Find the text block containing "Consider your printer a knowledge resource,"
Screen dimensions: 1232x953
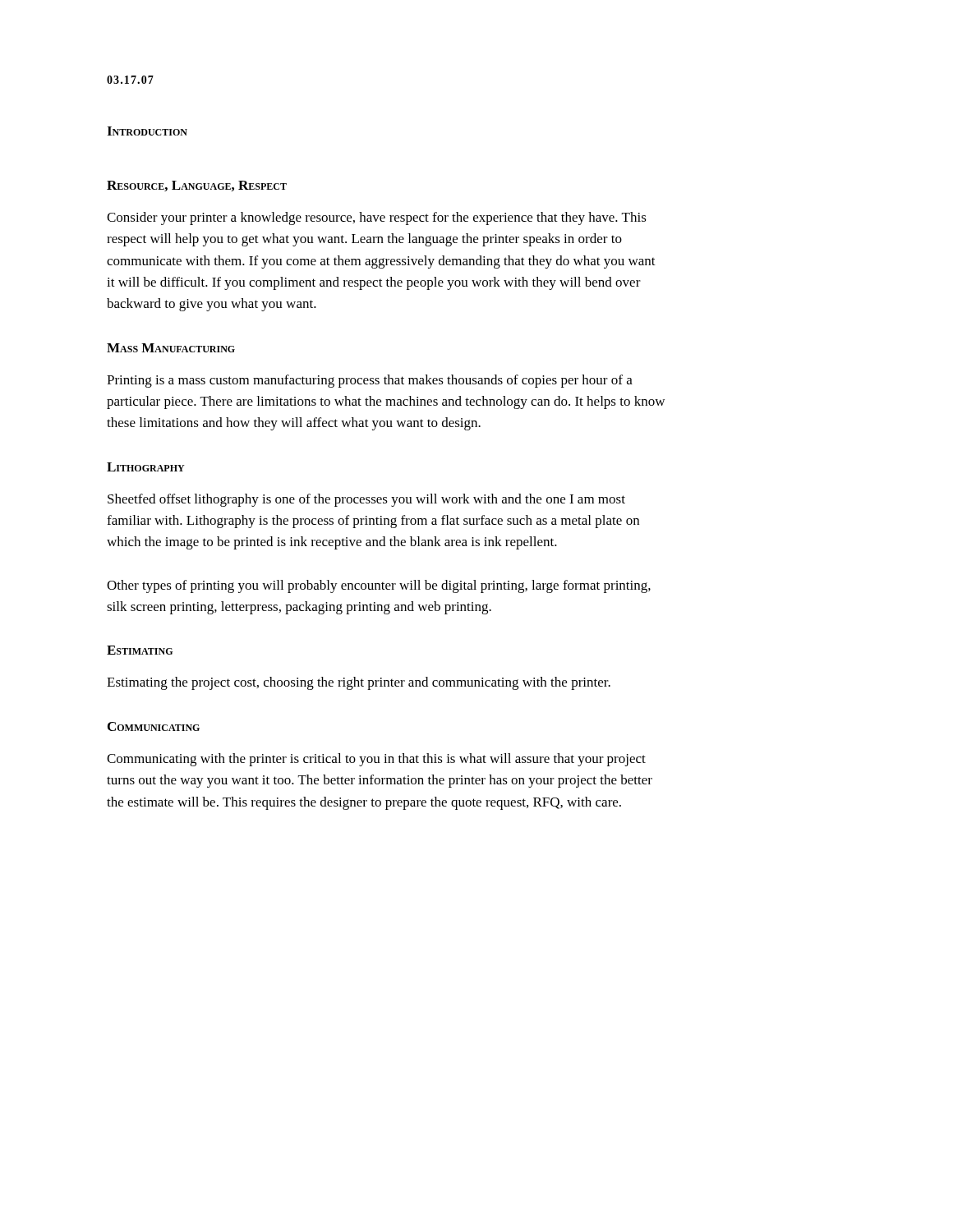(x=381, y=261)
